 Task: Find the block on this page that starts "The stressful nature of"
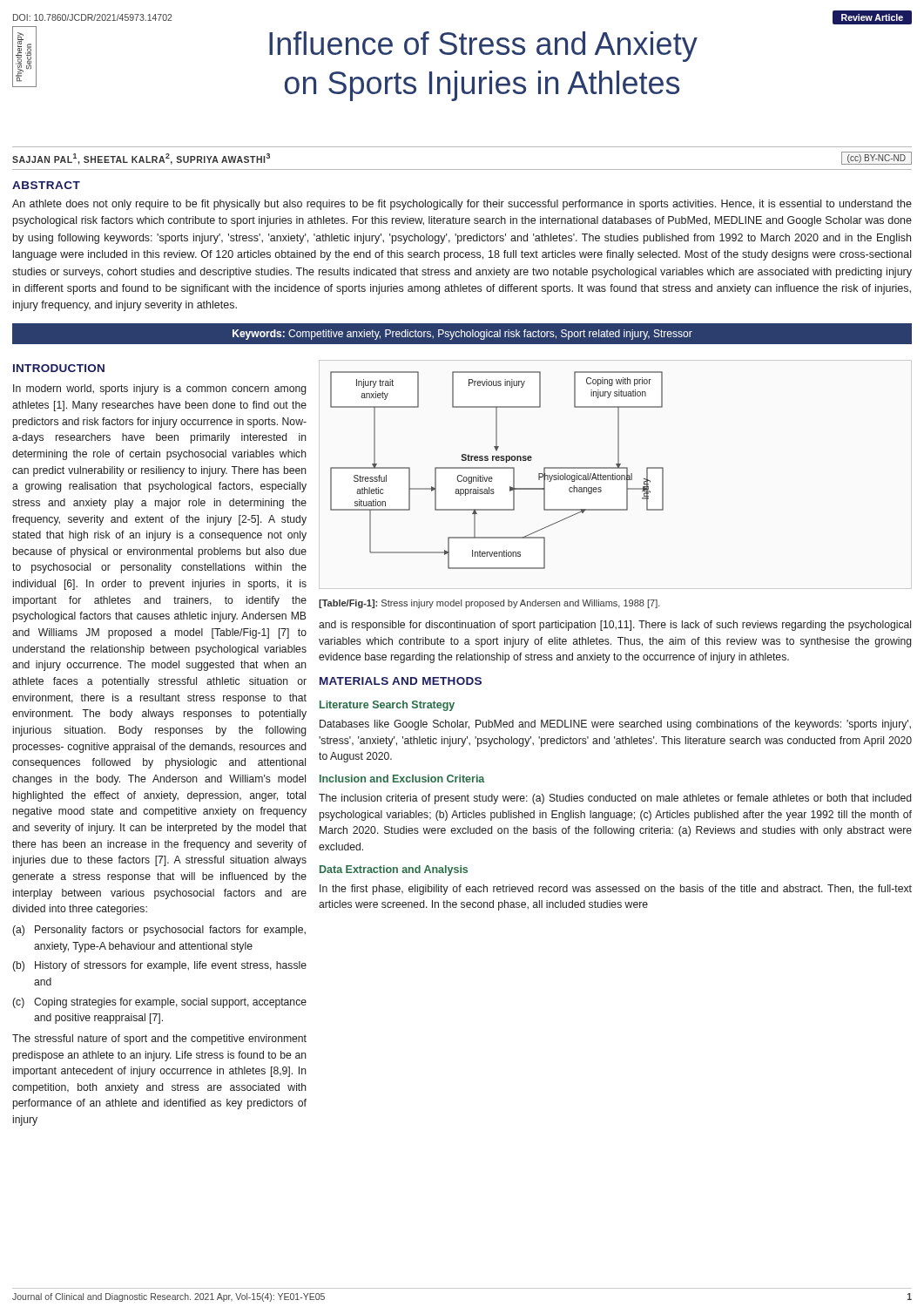[159, 1079]
